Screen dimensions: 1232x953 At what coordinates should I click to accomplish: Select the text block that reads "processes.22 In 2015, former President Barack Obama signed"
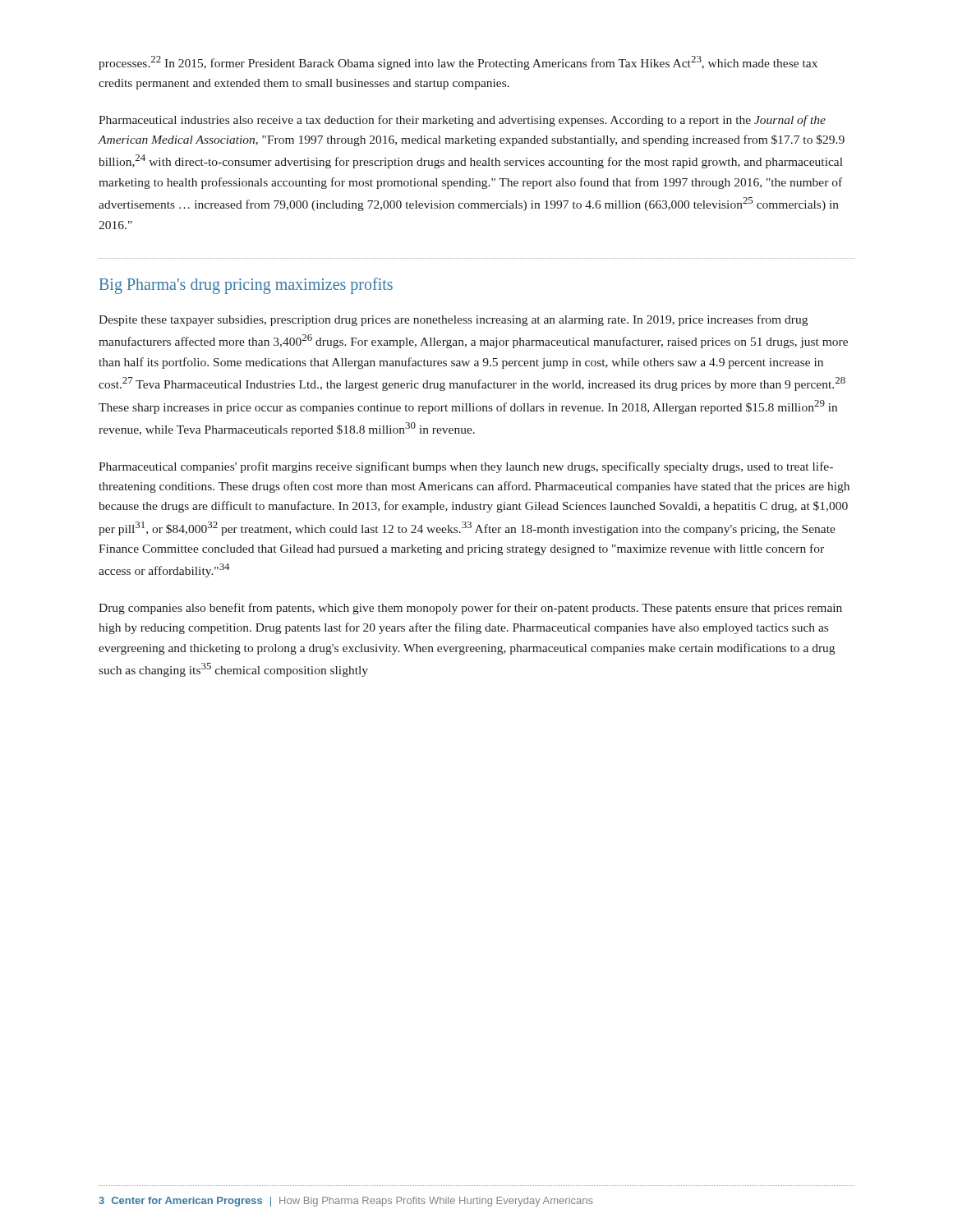point(458,71)
